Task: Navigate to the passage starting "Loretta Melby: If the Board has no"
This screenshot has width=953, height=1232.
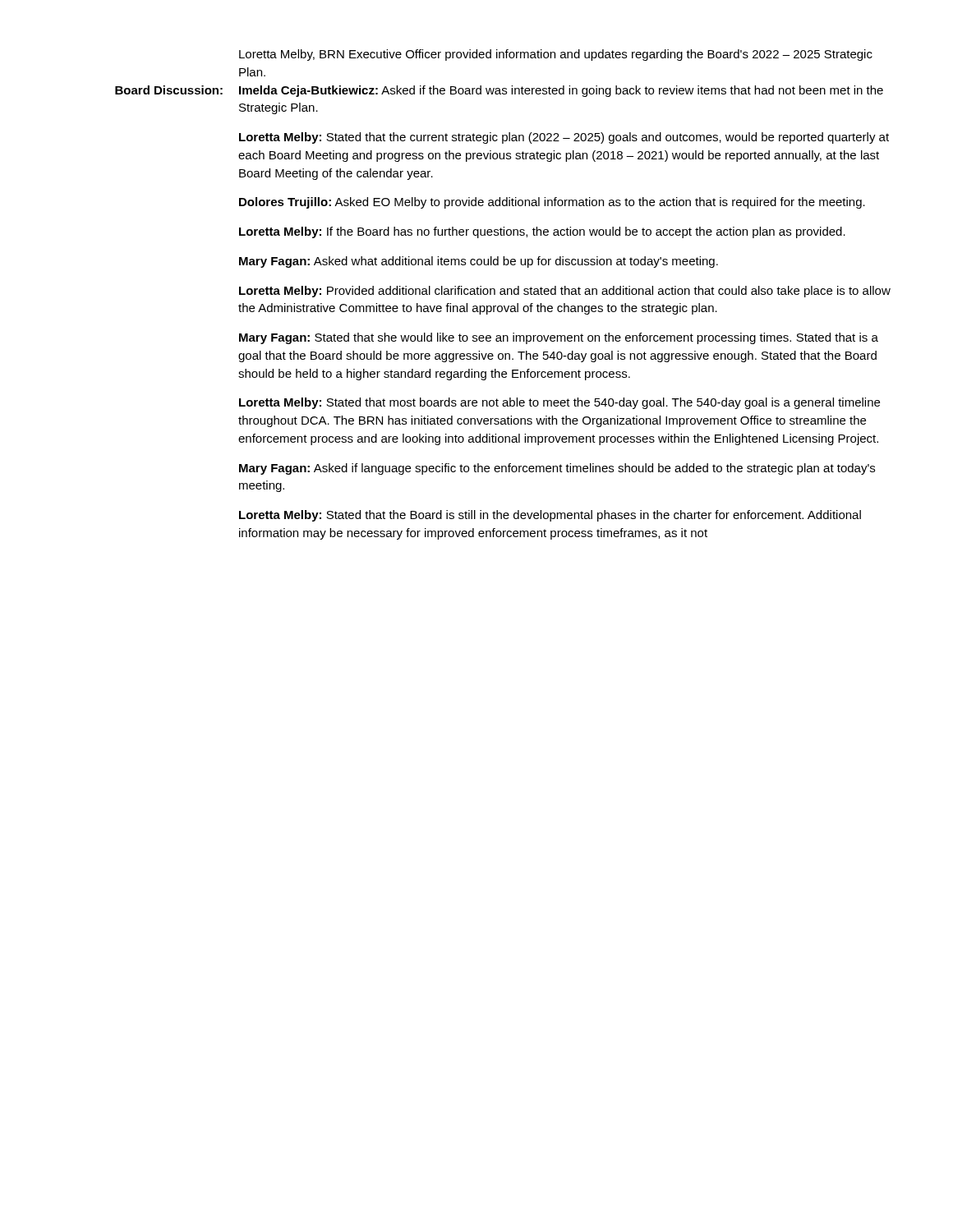Action: click(x=542, y=231)
